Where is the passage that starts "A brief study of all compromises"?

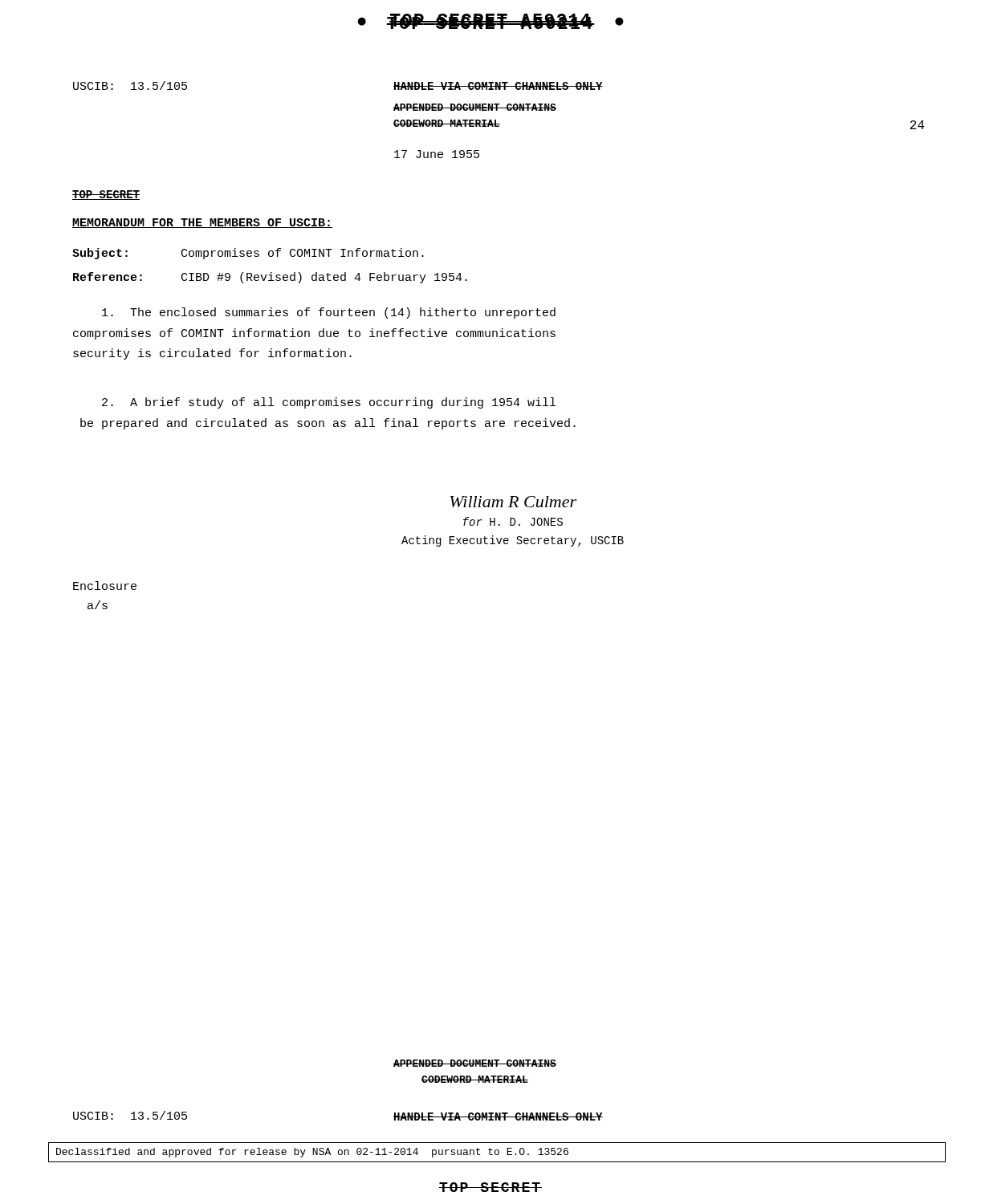click(325, 414)
